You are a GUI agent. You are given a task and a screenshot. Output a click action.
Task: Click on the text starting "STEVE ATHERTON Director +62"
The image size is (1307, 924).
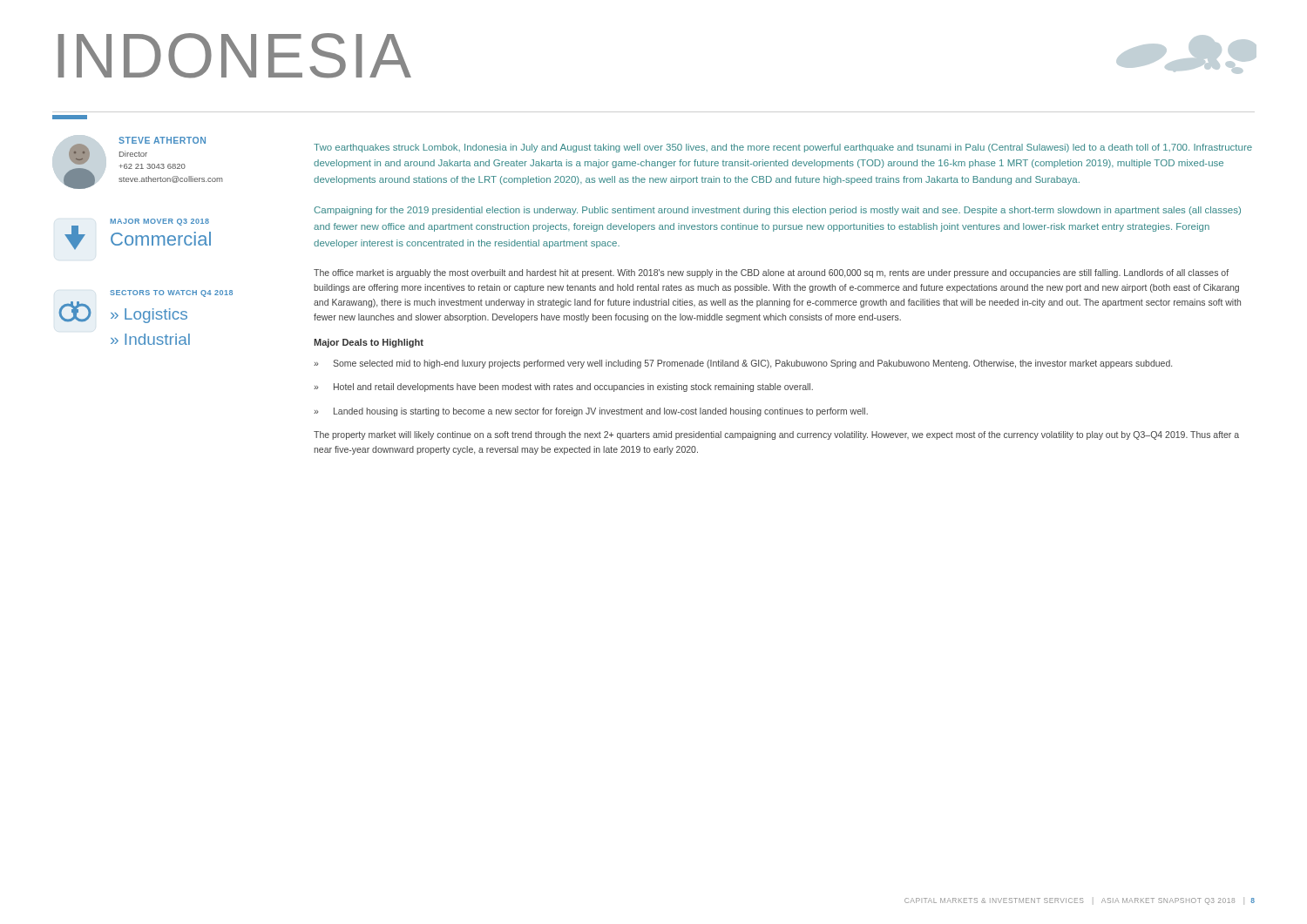click(166, 162)
